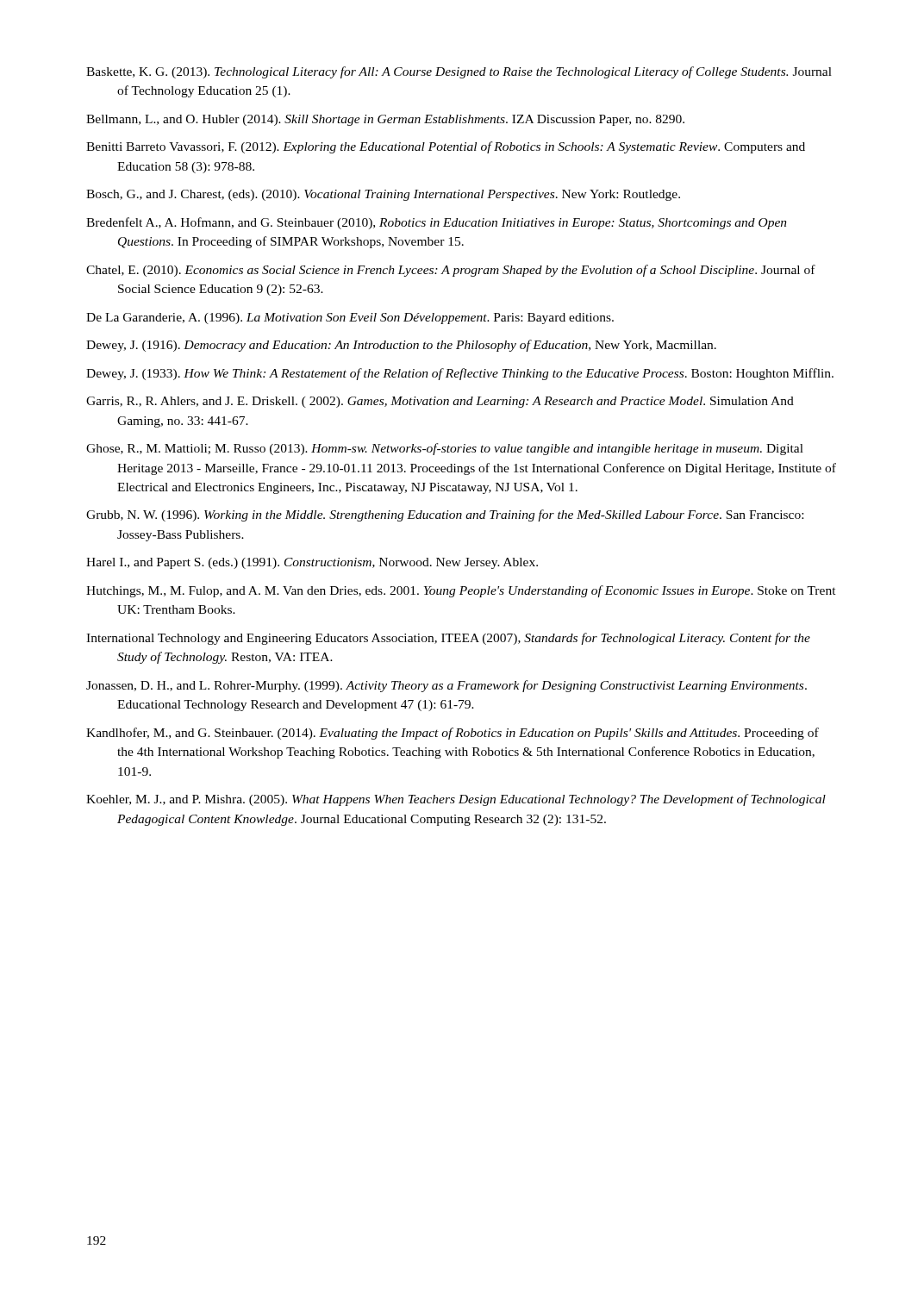Find the list item that reads "Benitti Barreto Vavassori,"
The width and height of the screenshot is (924, 1293).
click(x=446, y=156)
